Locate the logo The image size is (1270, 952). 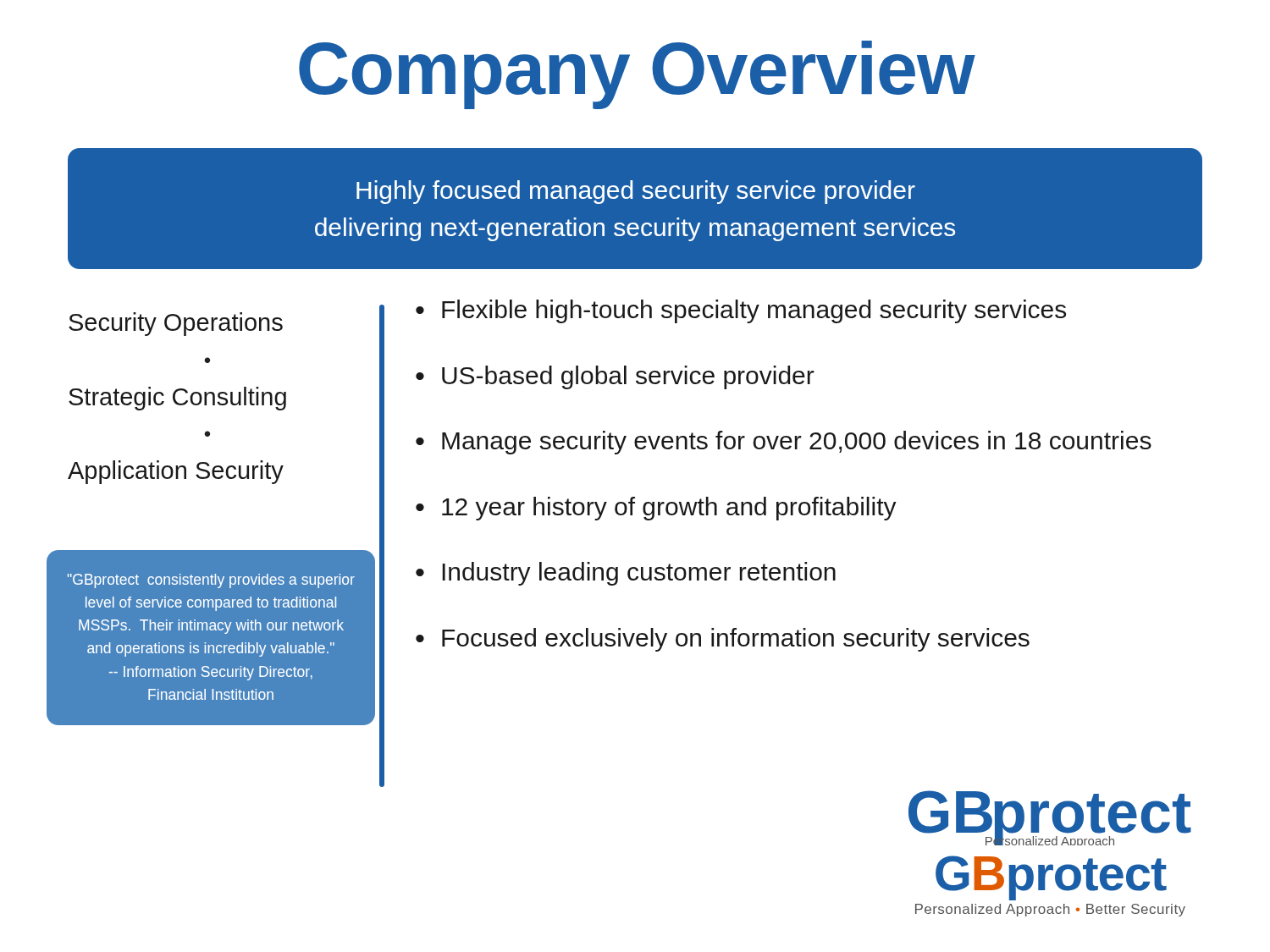(1050, 848)
